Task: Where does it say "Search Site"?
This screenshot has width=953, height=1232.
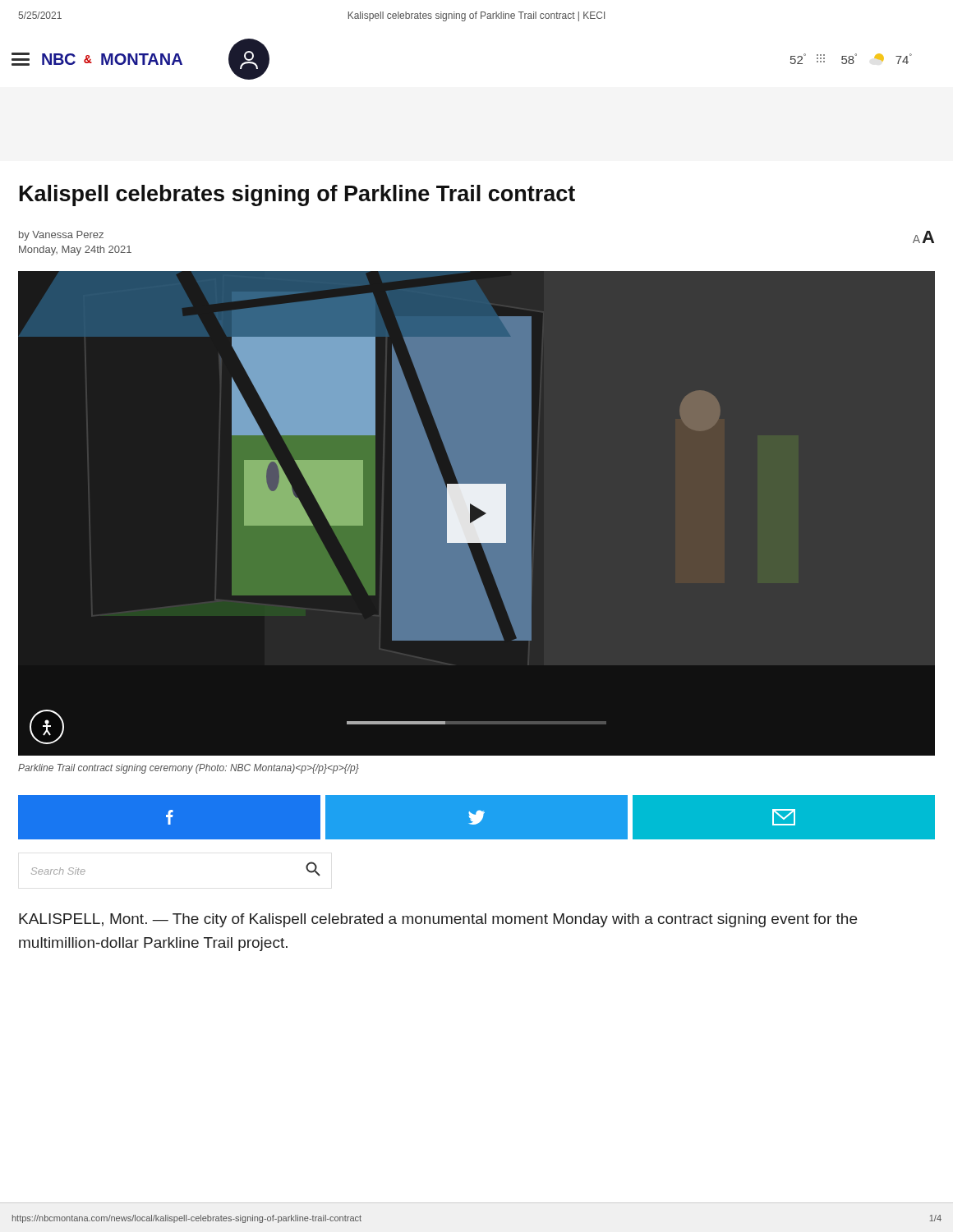Action: 57,869
